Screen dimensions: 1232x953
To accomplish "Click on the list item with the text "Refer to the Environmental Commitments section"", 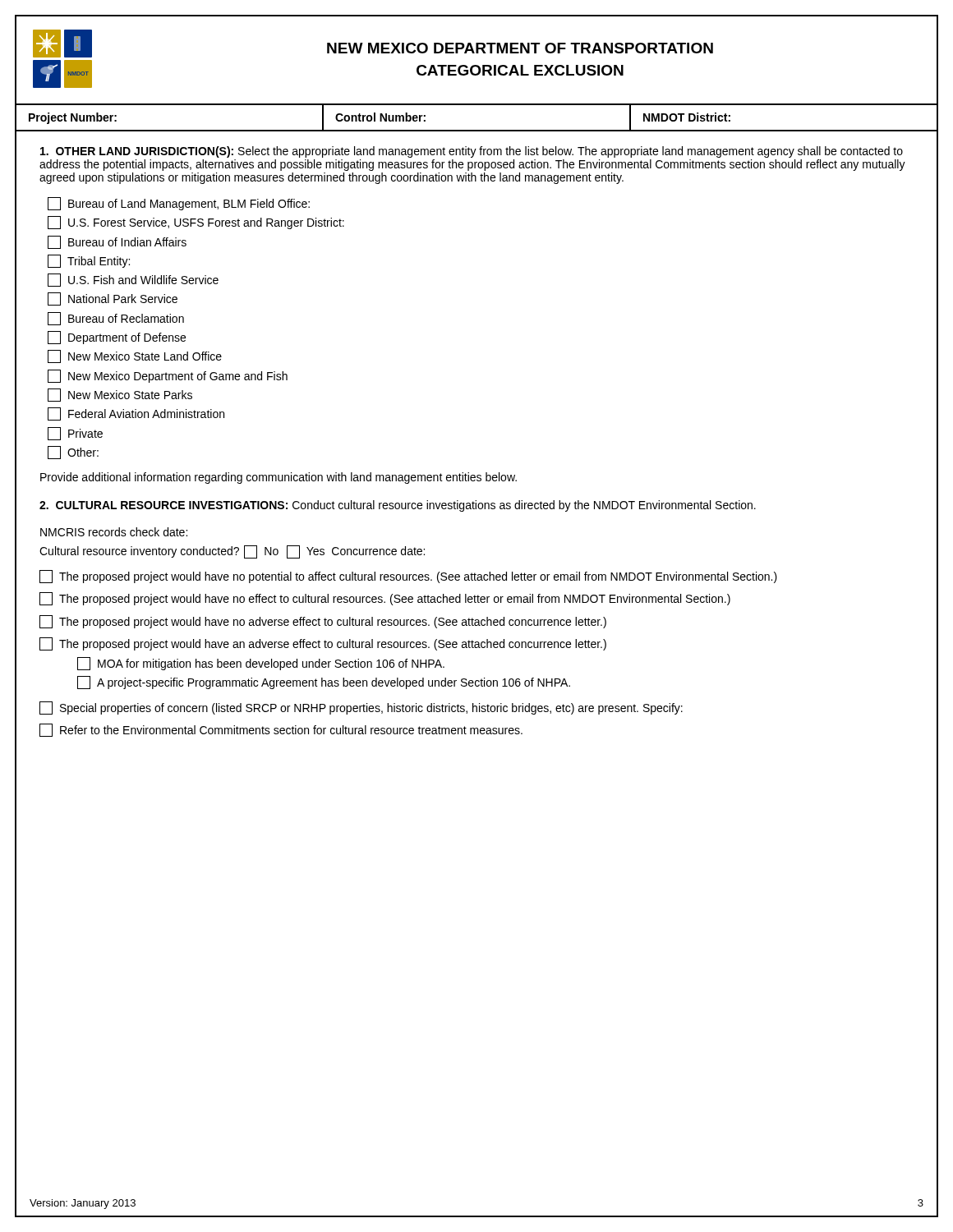I will coord(476,730).
